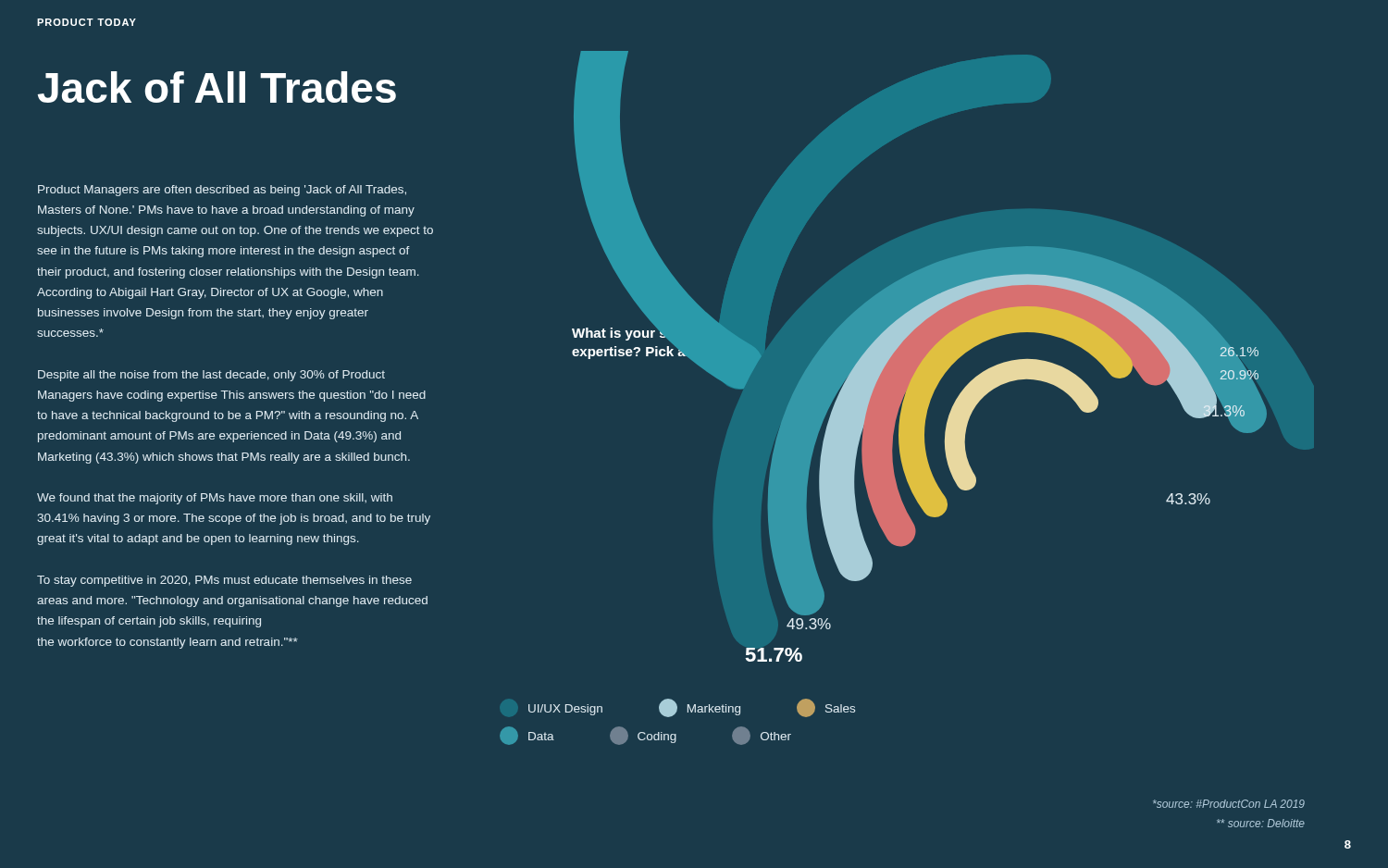Screen dimensions: 868x1388
Task: Find the text block with the text "Product Managers are"
Action: point(236,416)
